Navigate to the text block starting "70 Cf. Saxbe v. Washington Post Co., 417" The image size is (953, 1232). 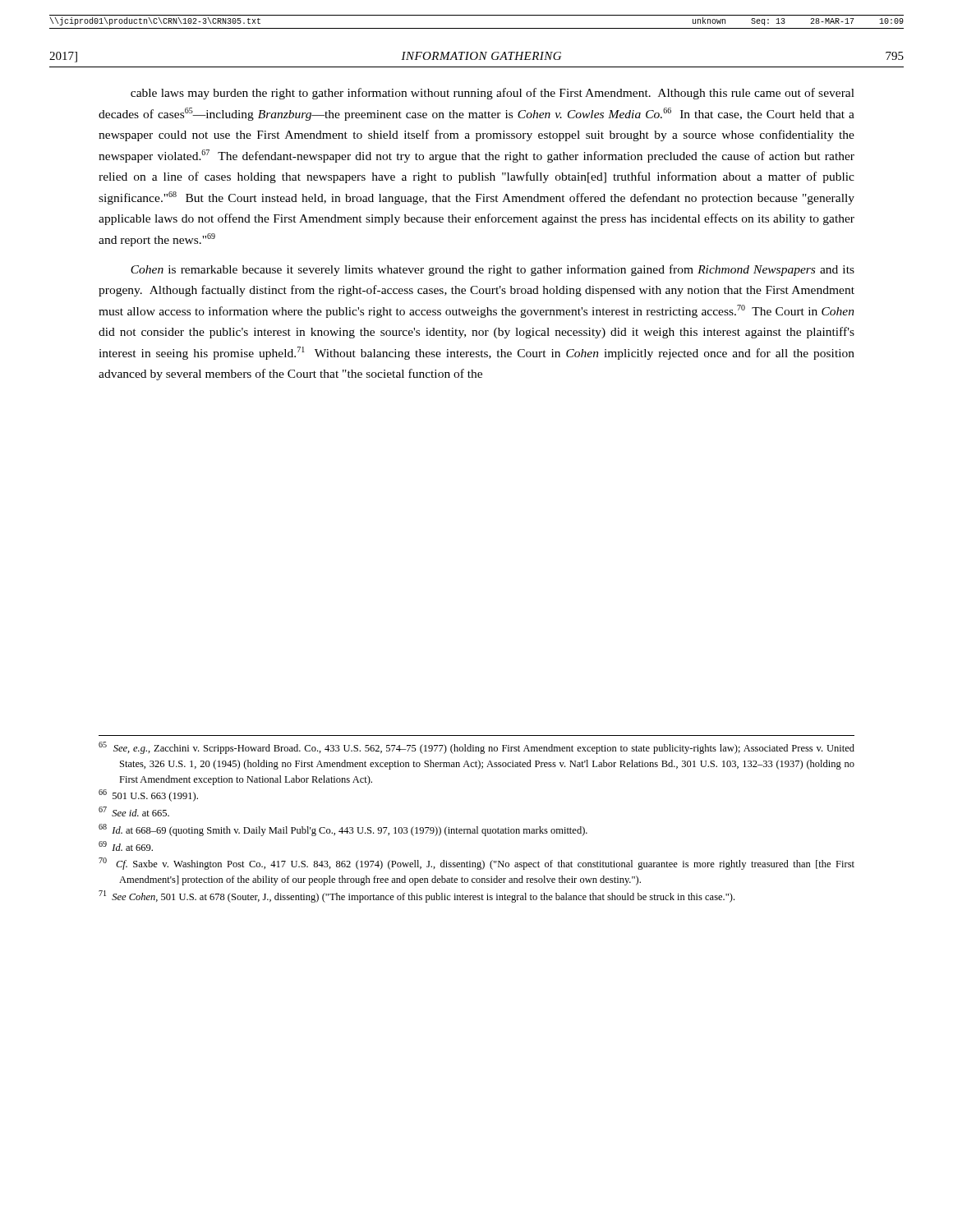tap(476, 871)
